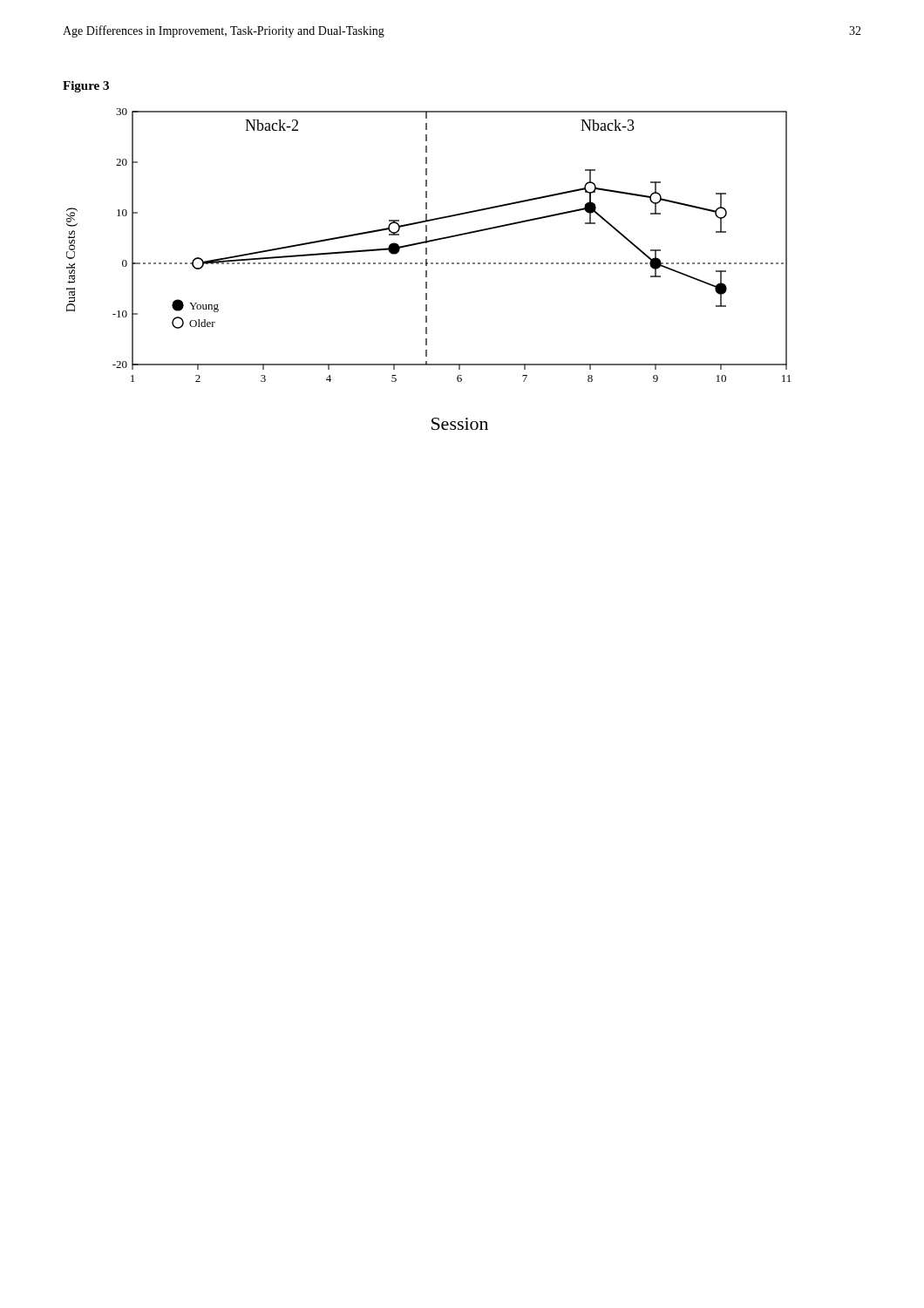Select the line chart

point(446,269)
